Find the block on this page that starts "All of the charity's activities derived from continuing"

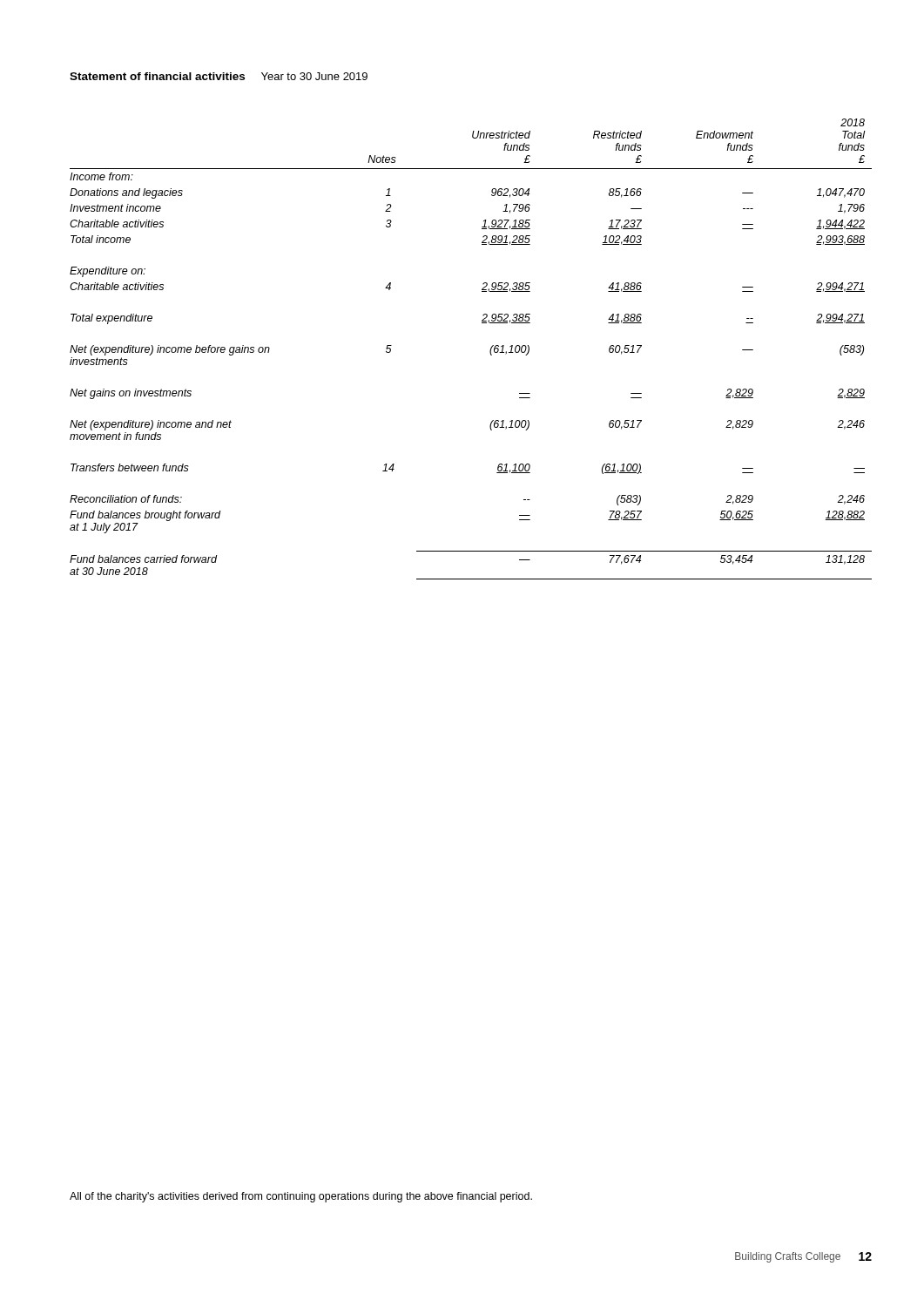tap(301, 1196)
